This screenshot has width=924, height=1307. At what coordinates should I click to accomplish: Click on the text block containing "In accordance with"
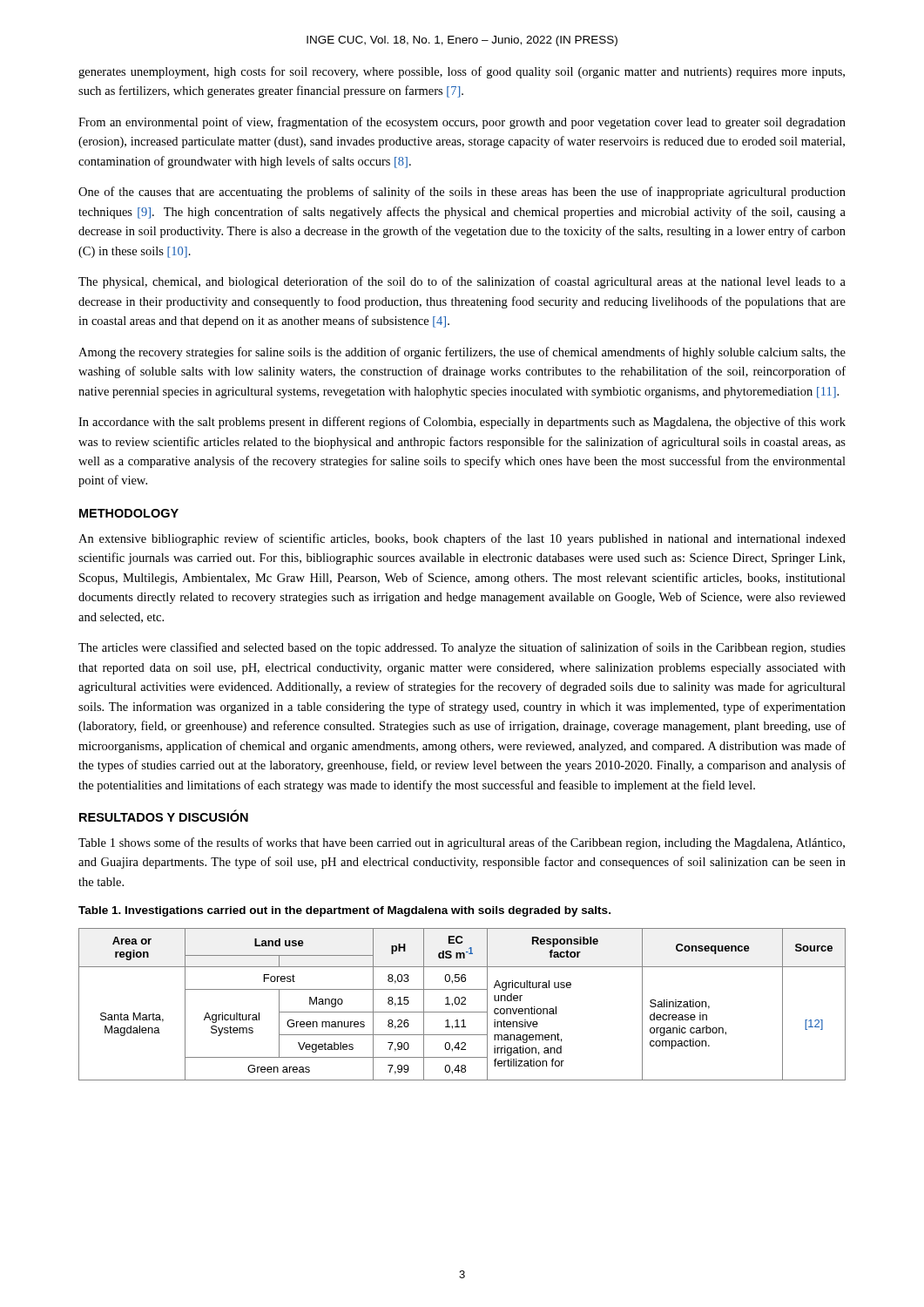pyautogui.click(x=462, y=451)
